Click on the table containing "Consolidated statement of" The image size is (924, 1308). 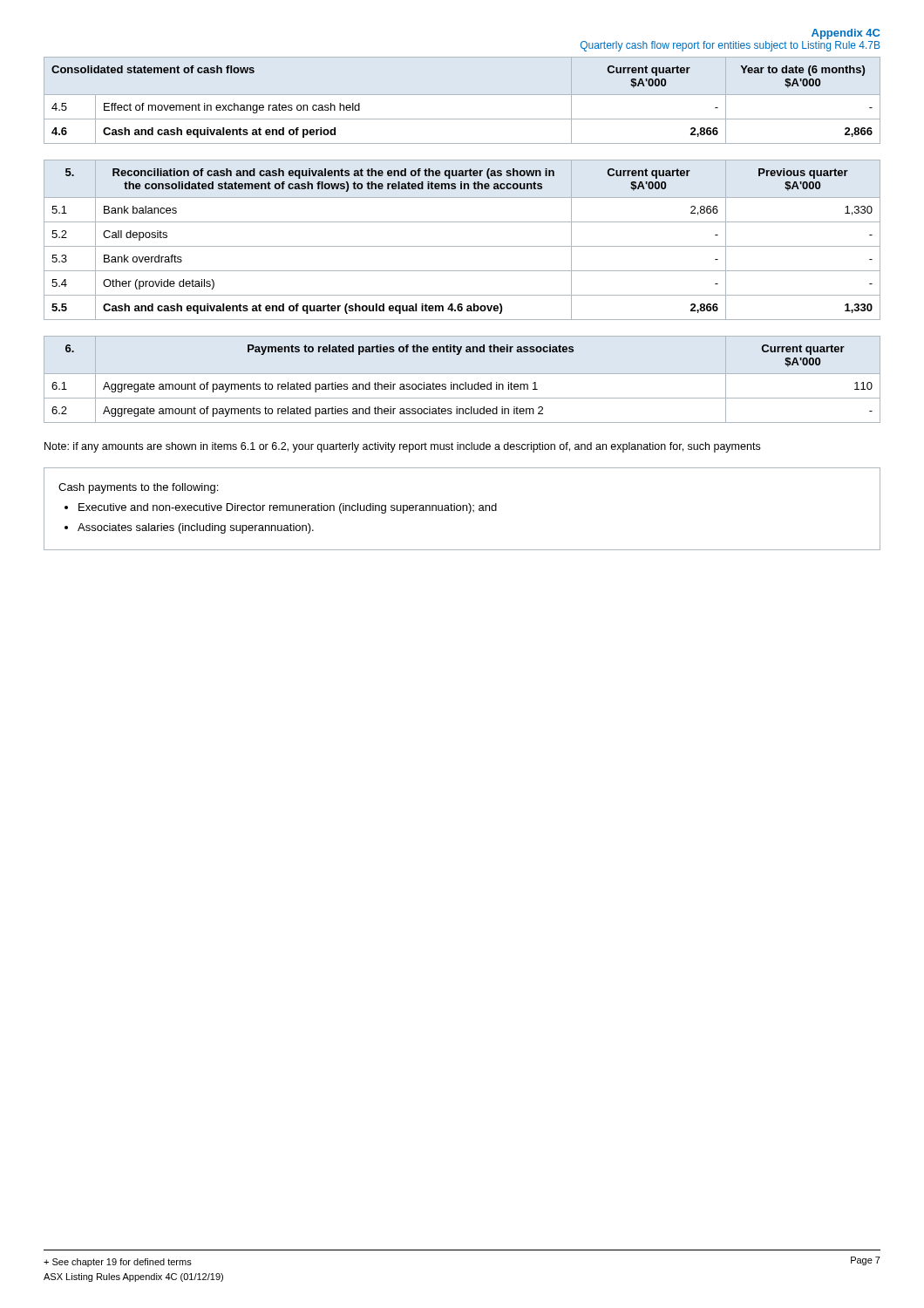click(462, 100)
